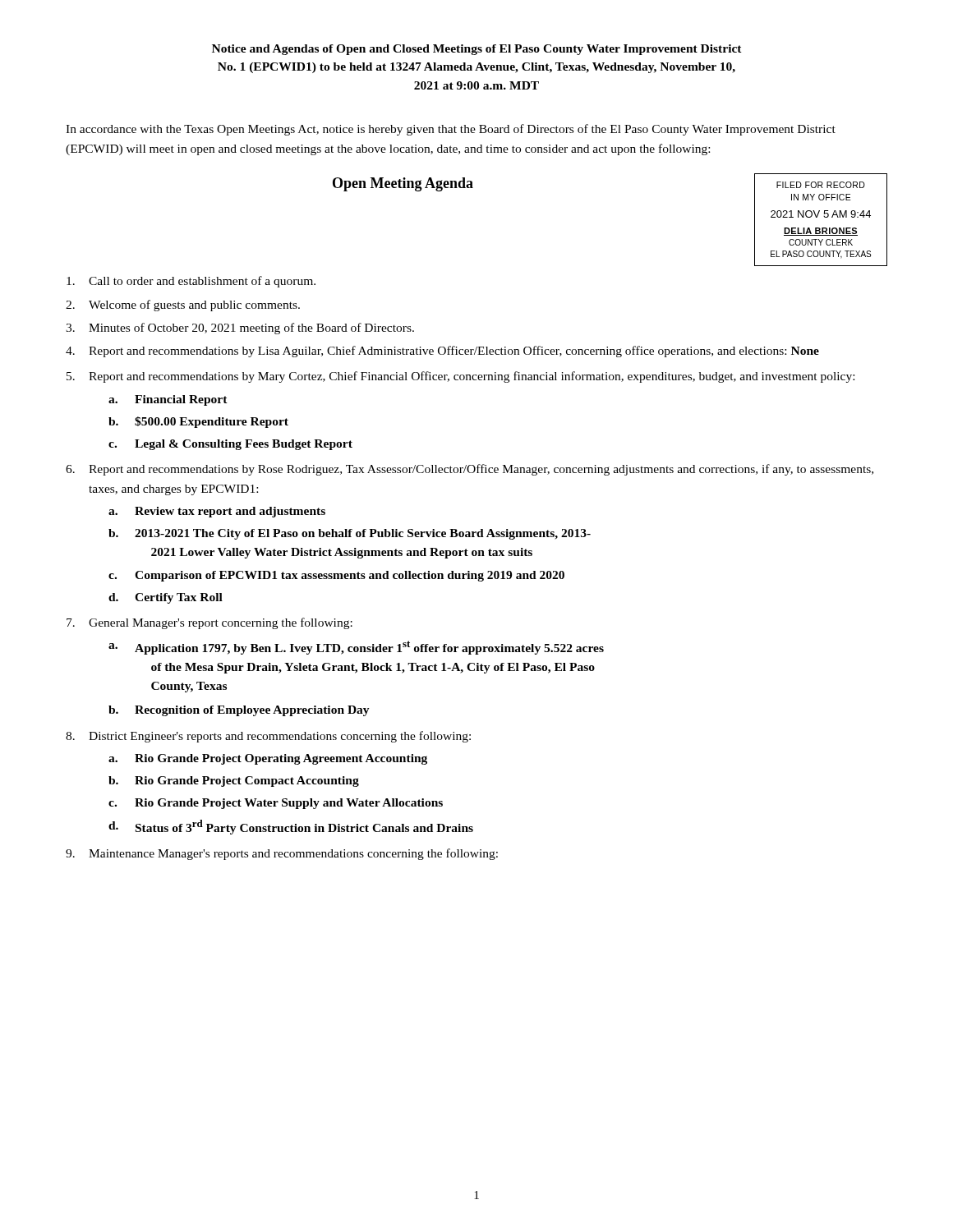Point to the block beginning "4. Report and"

[476, 351]
